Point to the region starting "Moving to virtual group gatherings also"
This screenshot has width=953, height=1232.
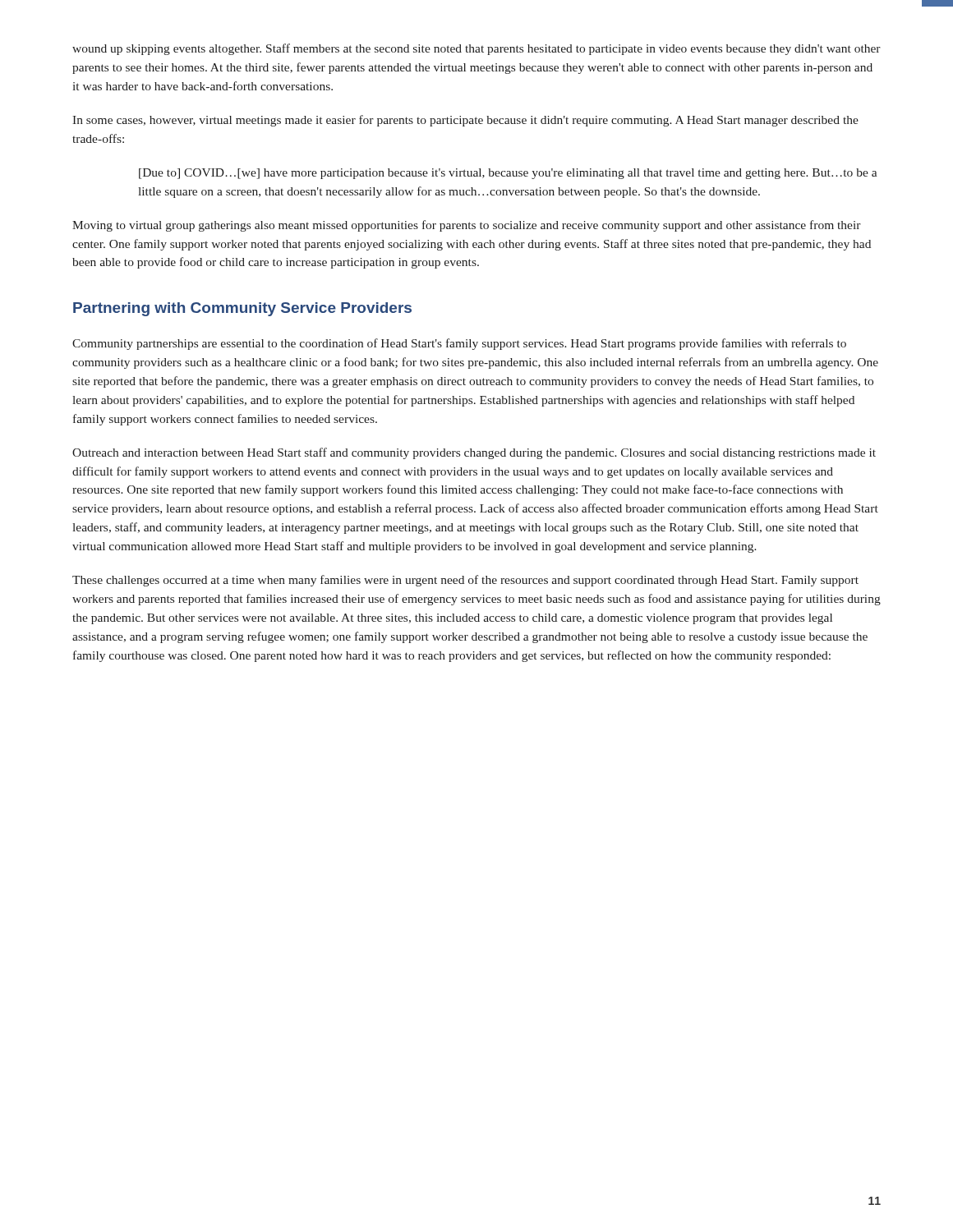pyautogui.click(x=472, y=243)
